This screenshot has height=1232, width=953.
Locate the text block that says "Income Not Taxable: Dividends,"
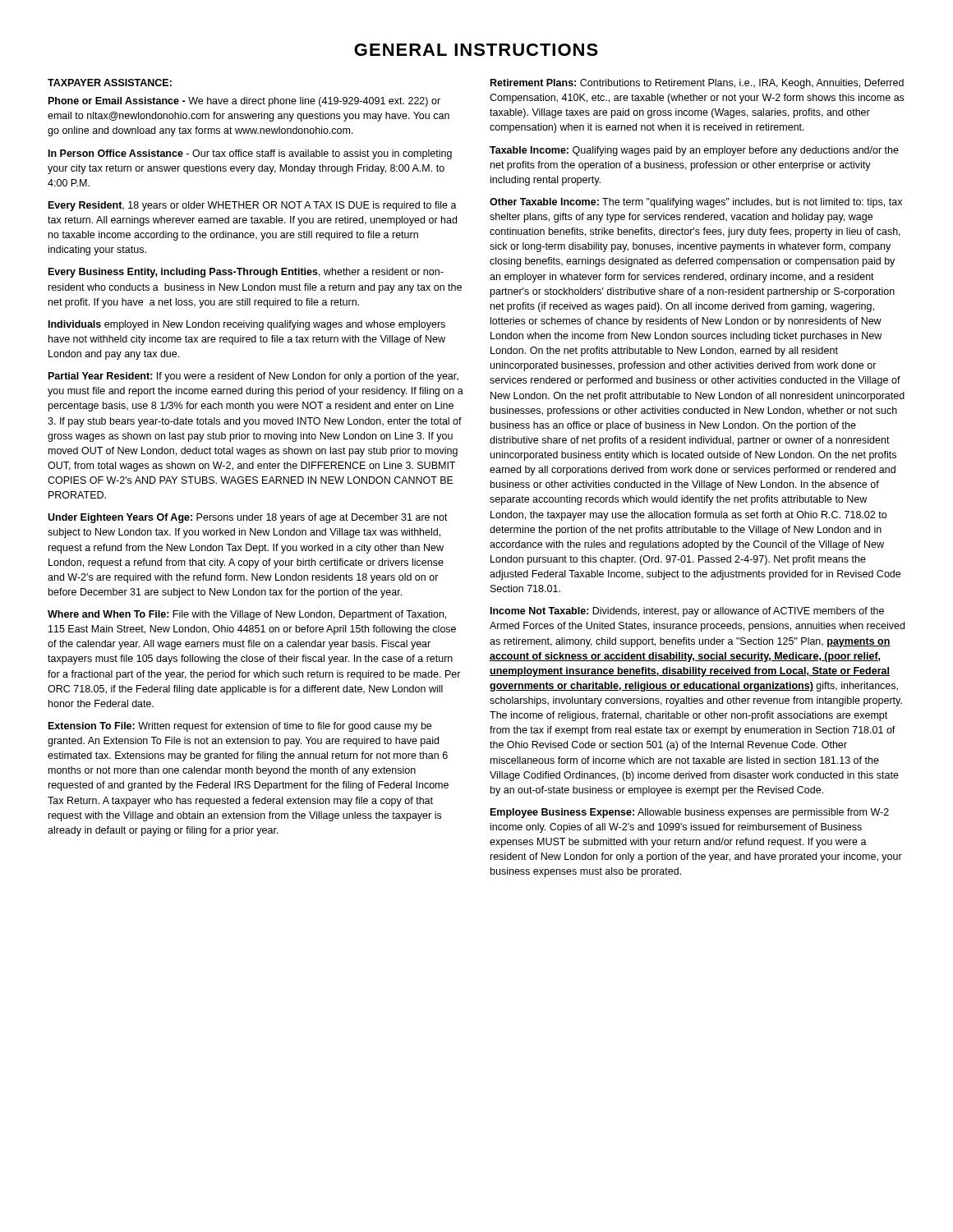[x=698, y=701]
